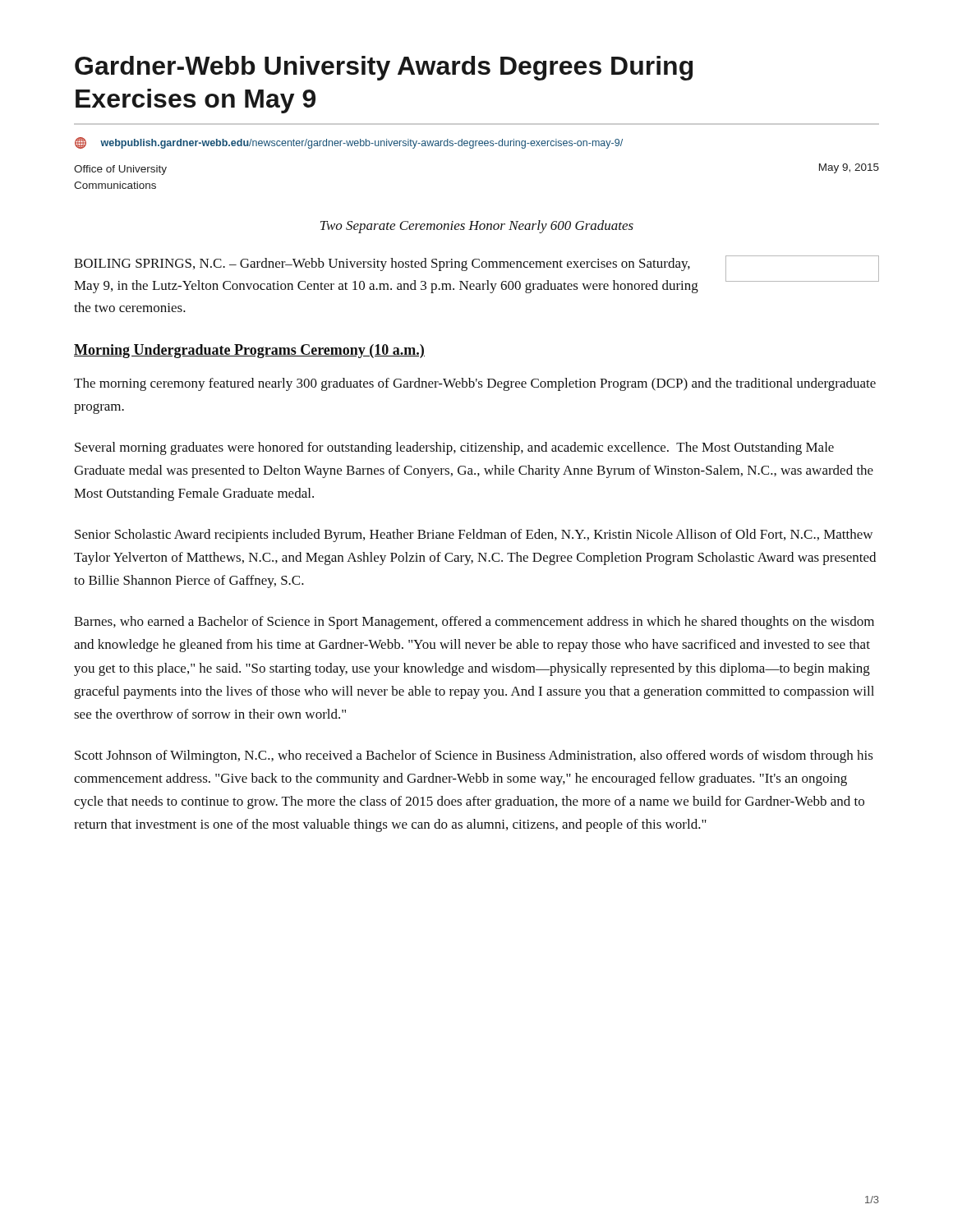Select the text block that reads "The morning ceremony featured nearly 300 graduates"
The width and height of the screenshot is (953, 1232).
475,395
